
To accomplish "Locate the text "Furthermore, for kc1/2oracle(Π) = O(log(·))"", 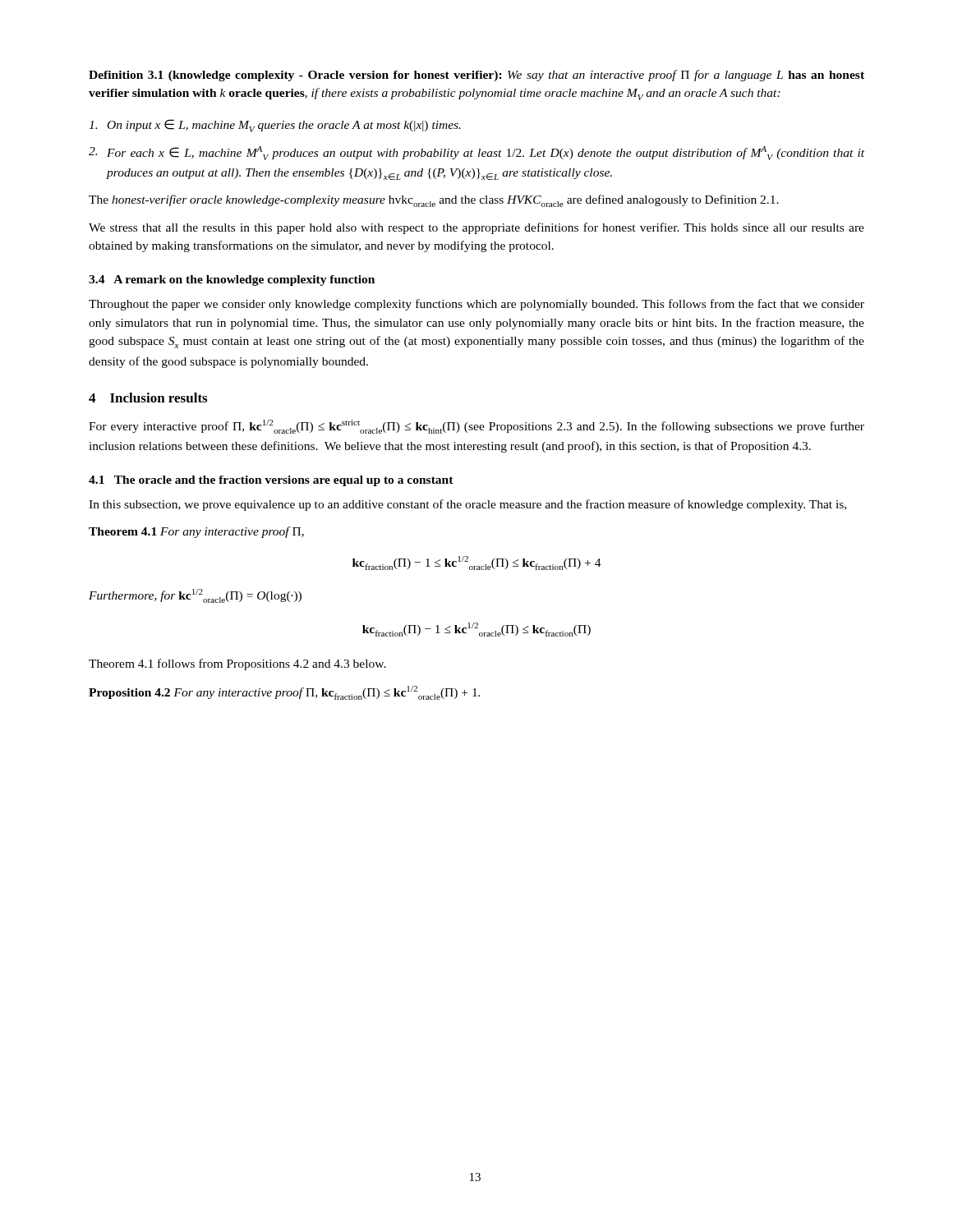I will [195, 596].
